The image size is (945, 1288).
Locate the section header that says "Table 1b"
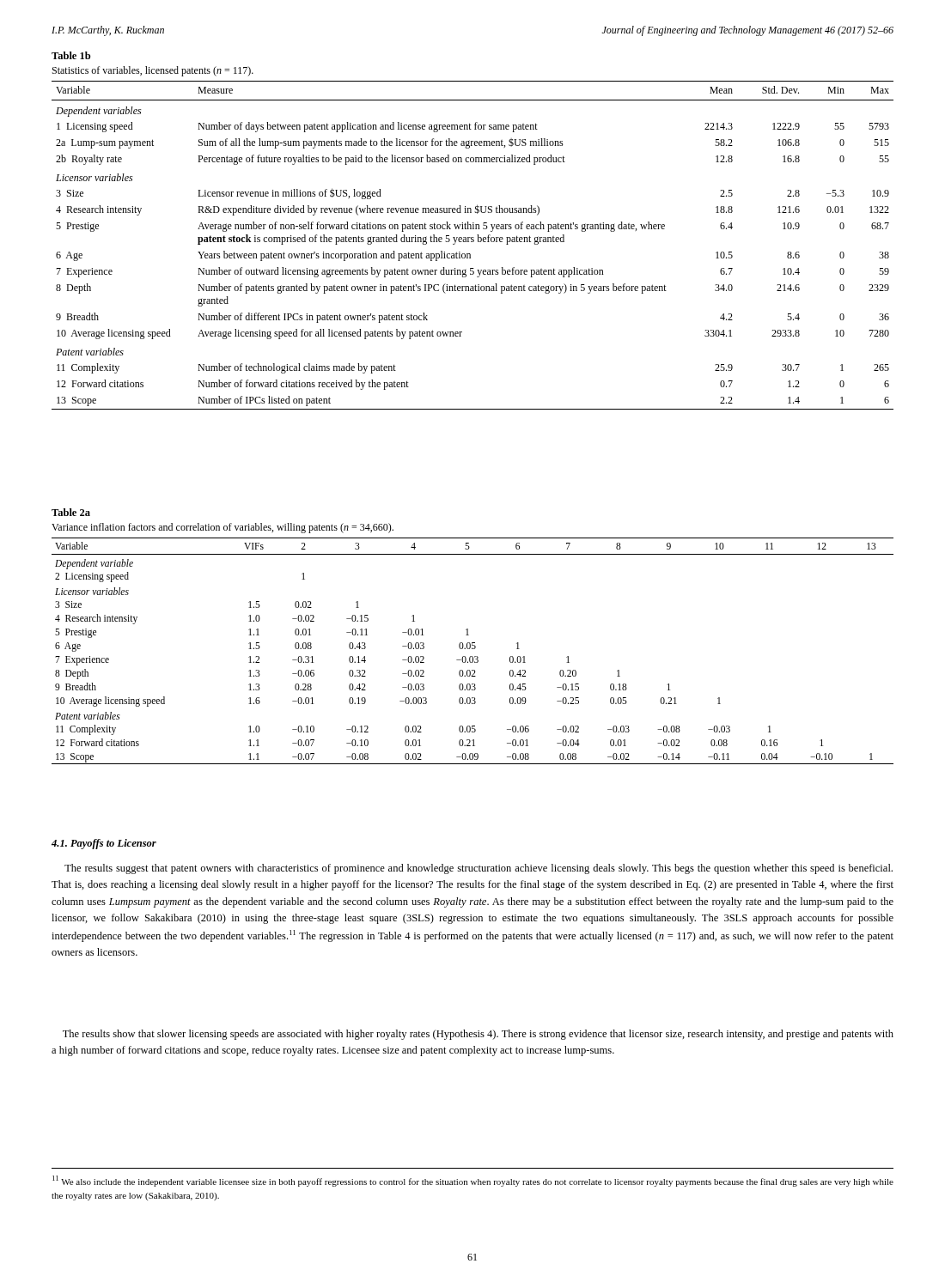click(x=71, y=56)
